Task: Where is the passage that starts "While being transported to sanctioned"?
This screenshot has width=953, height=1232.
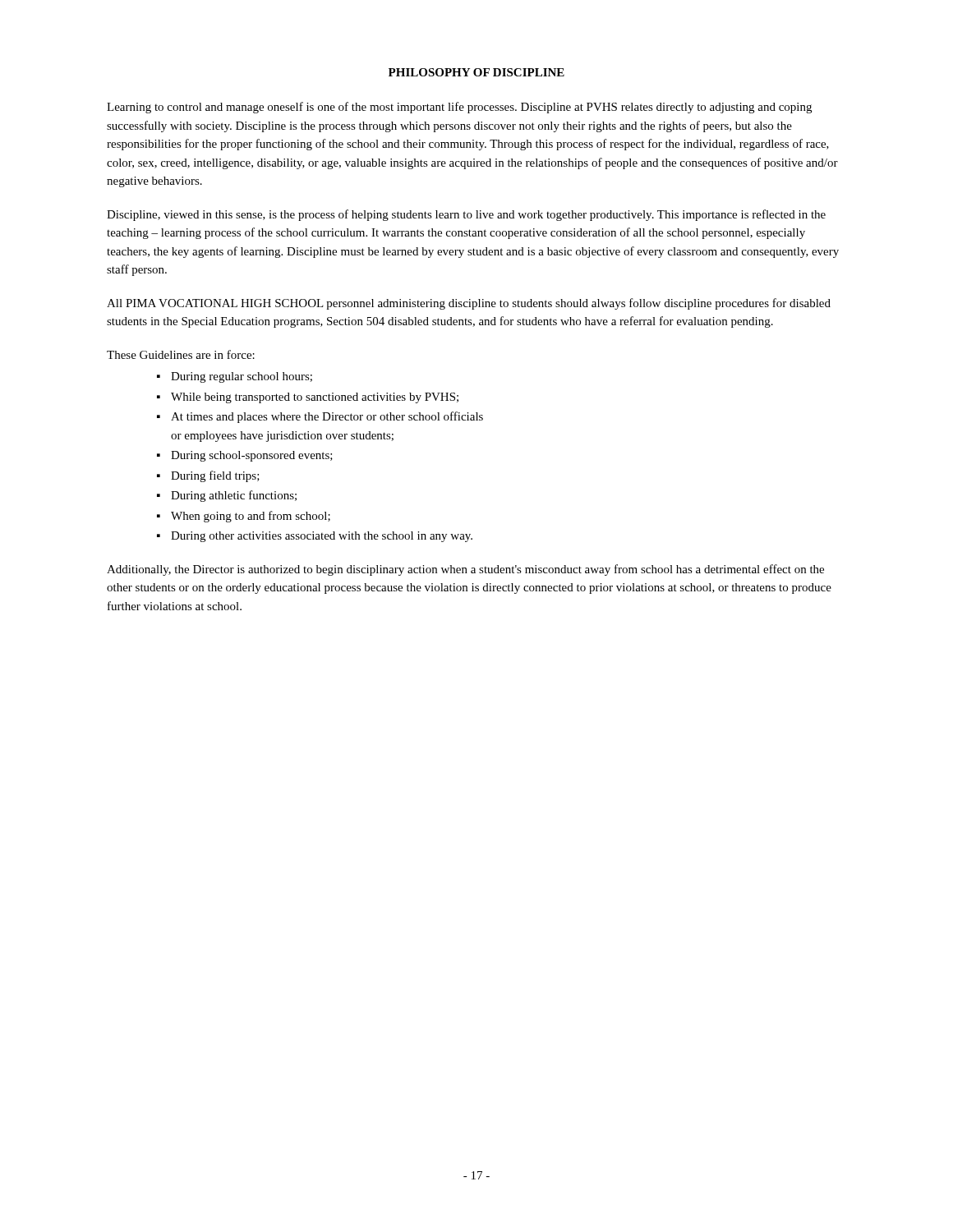Action: point(315,396)
